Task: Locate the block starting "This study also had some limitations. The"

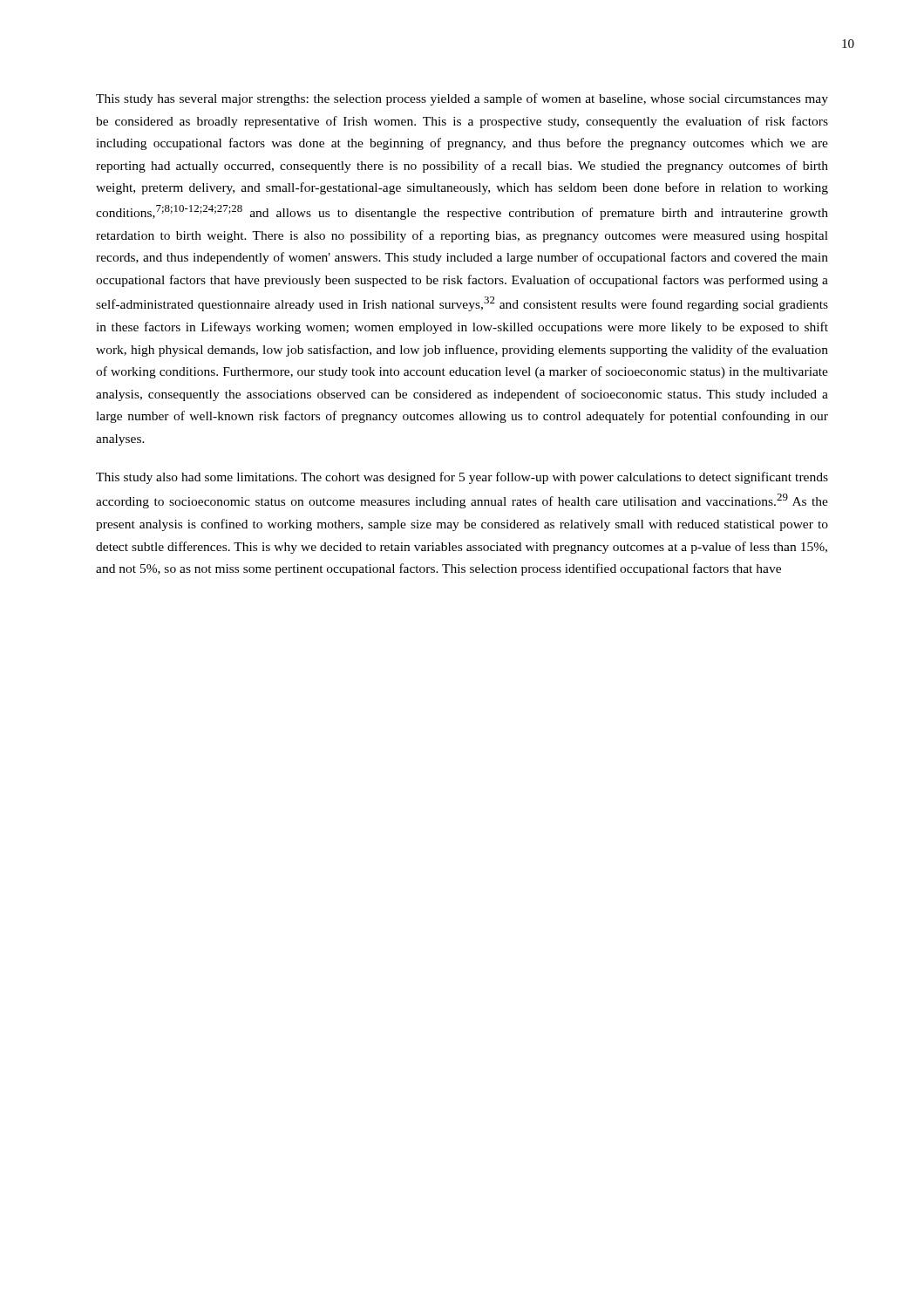Action: click(x=462, y=522)
